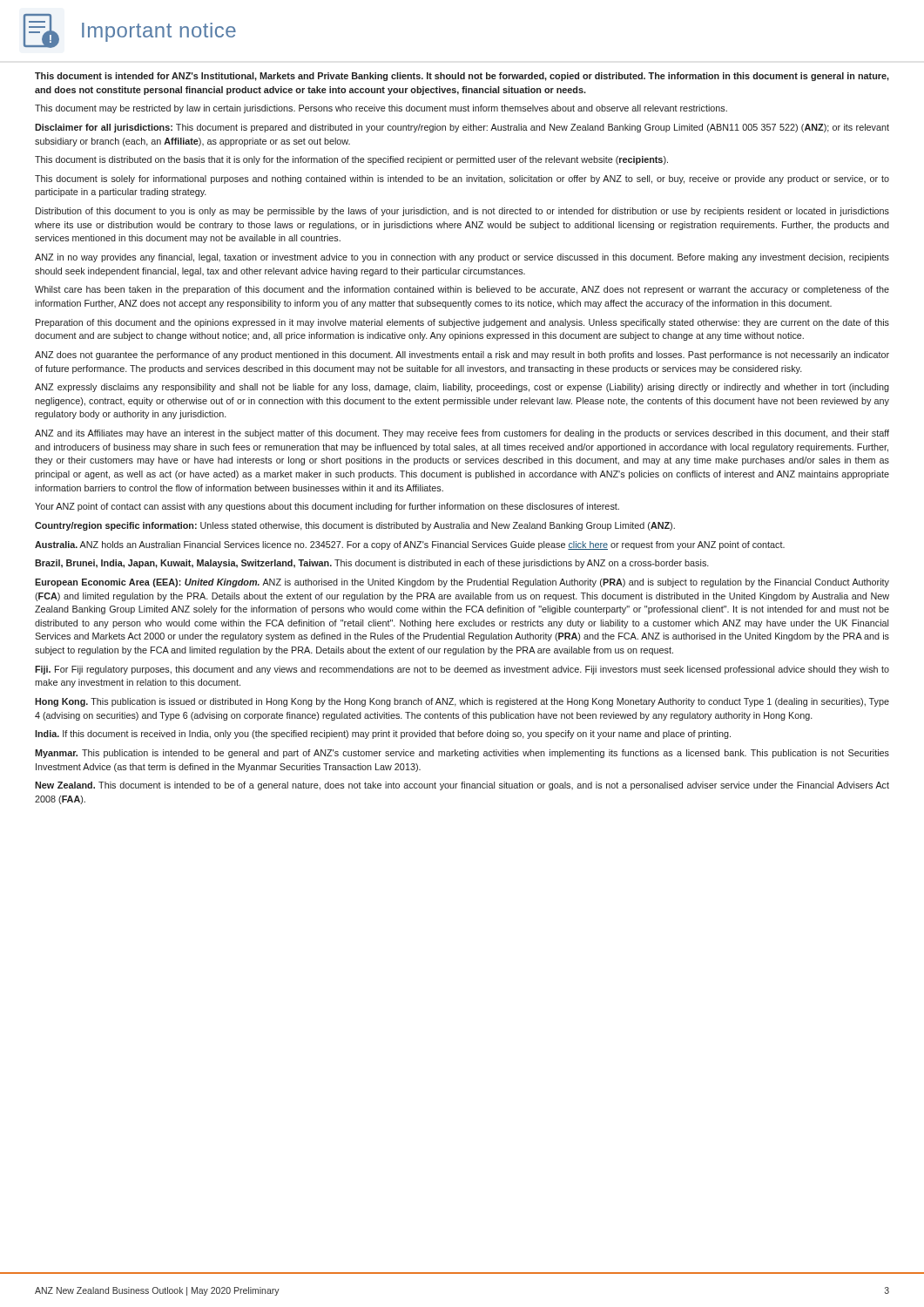Image resolution: width=924 pixels, height=1307 pixels.
Task: Find the block on this page that starts "Myanmar. This publication is"
Action: pyautogui.click(x=462, y=760)
